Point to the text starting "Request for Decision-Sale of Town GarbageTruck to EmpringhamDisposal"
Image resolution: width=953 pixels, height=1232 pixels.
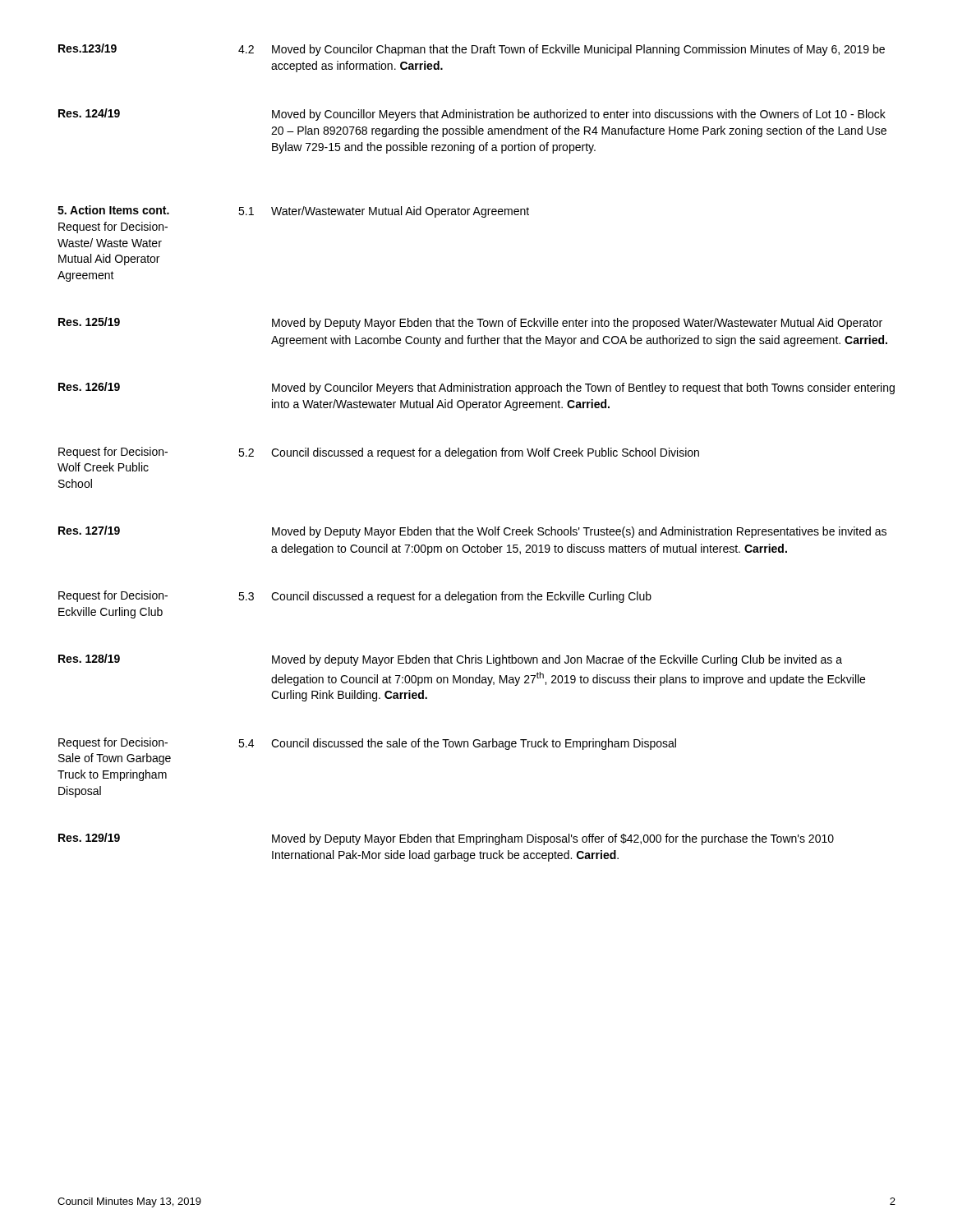tap(367, 744)
